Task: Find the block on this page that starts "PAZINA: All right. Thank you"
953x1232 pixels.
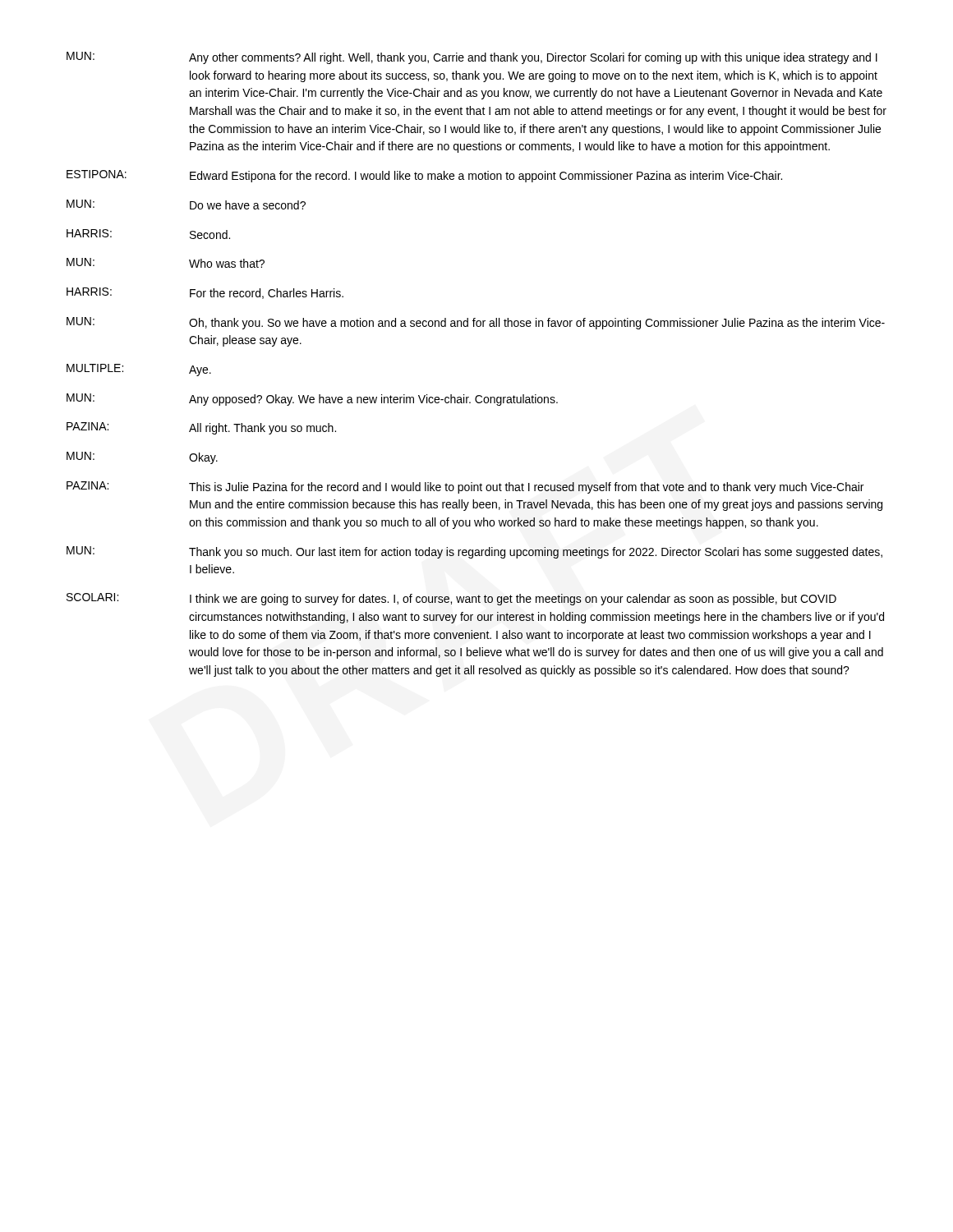Action: (x=201, y=428)
